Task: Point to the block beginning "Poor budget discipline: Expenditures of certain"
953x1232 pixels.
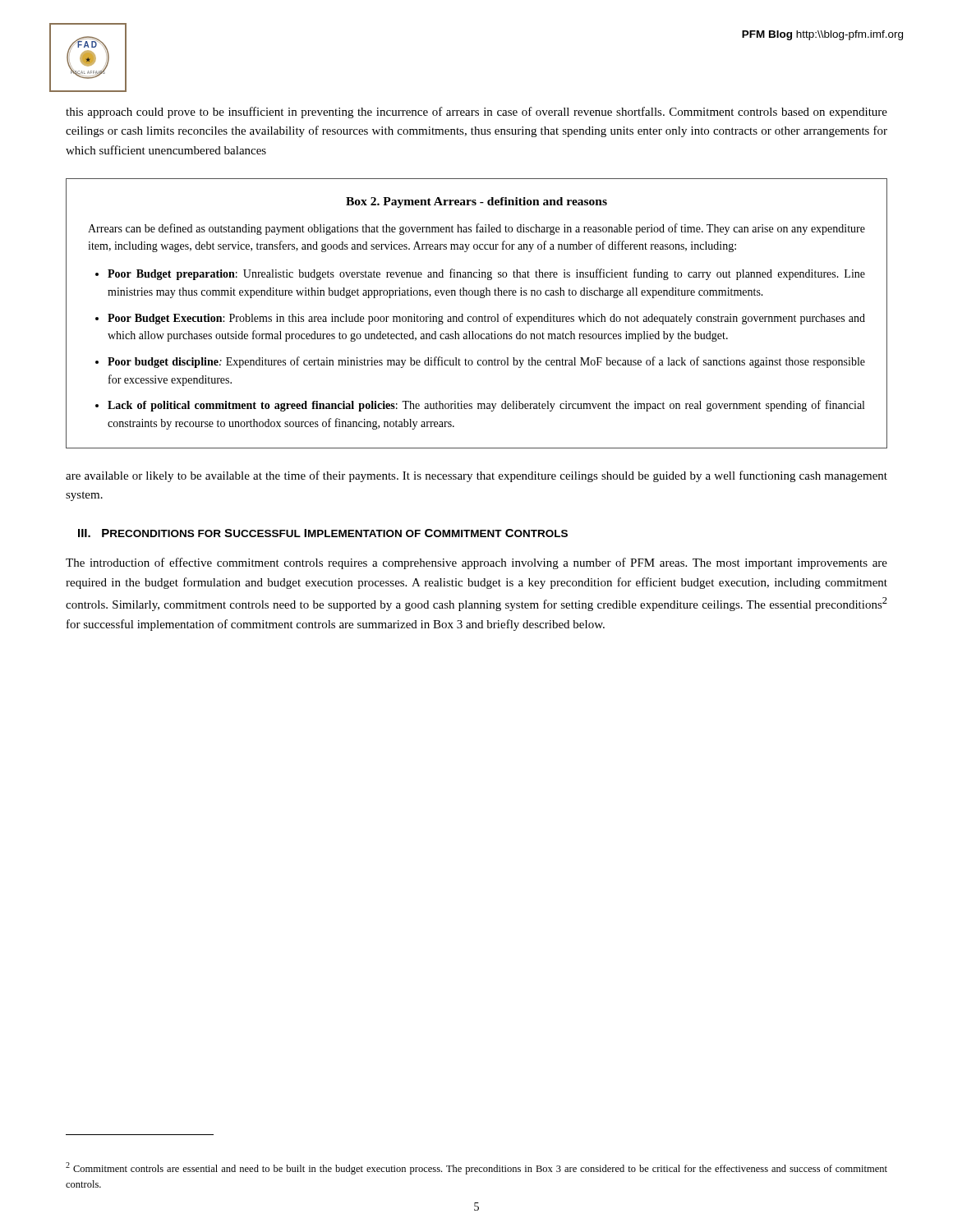Action: pyautogui.click(x=486, y=371)
